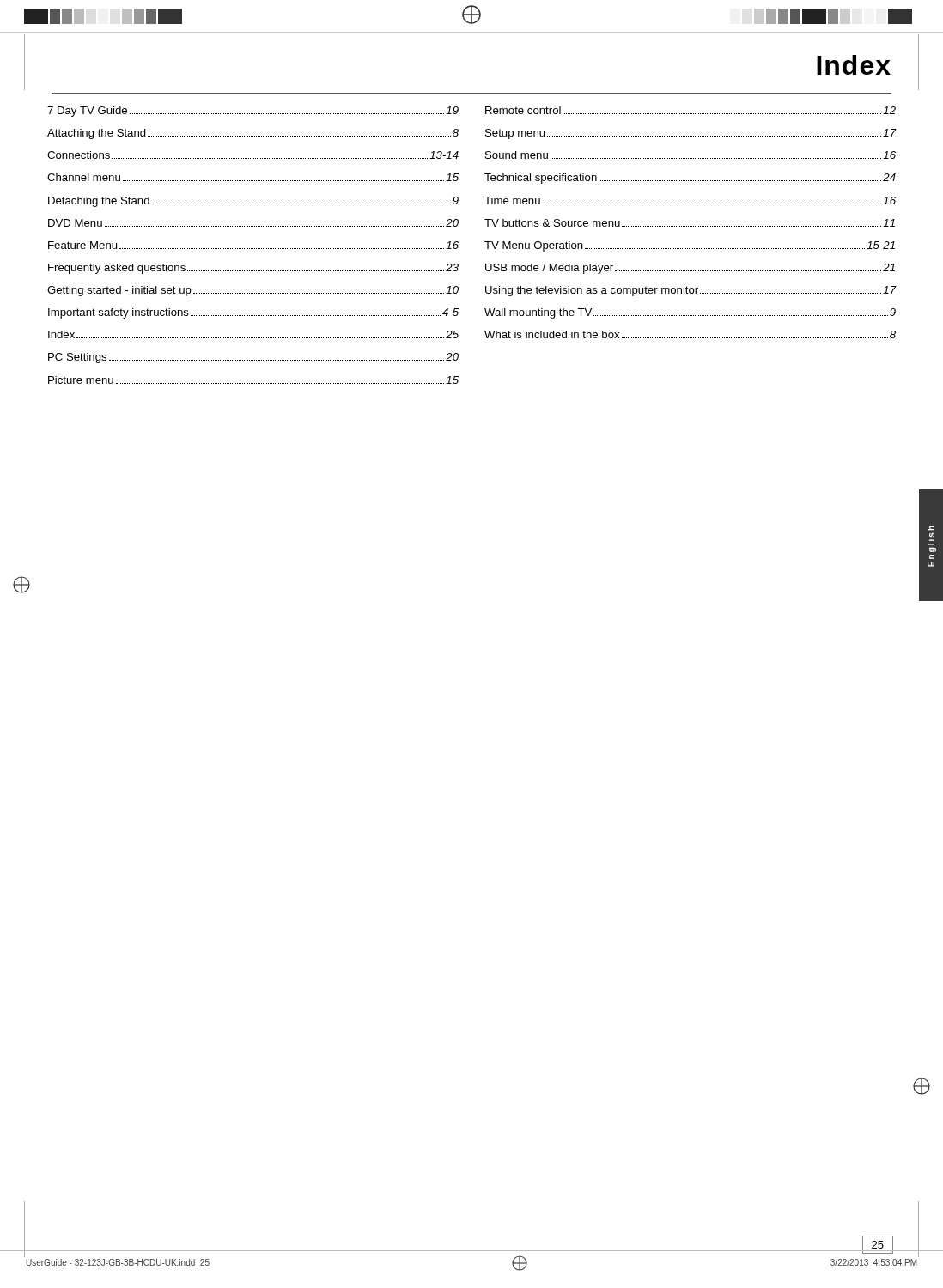Select the list item that says "Setup menu 17"

690,133
